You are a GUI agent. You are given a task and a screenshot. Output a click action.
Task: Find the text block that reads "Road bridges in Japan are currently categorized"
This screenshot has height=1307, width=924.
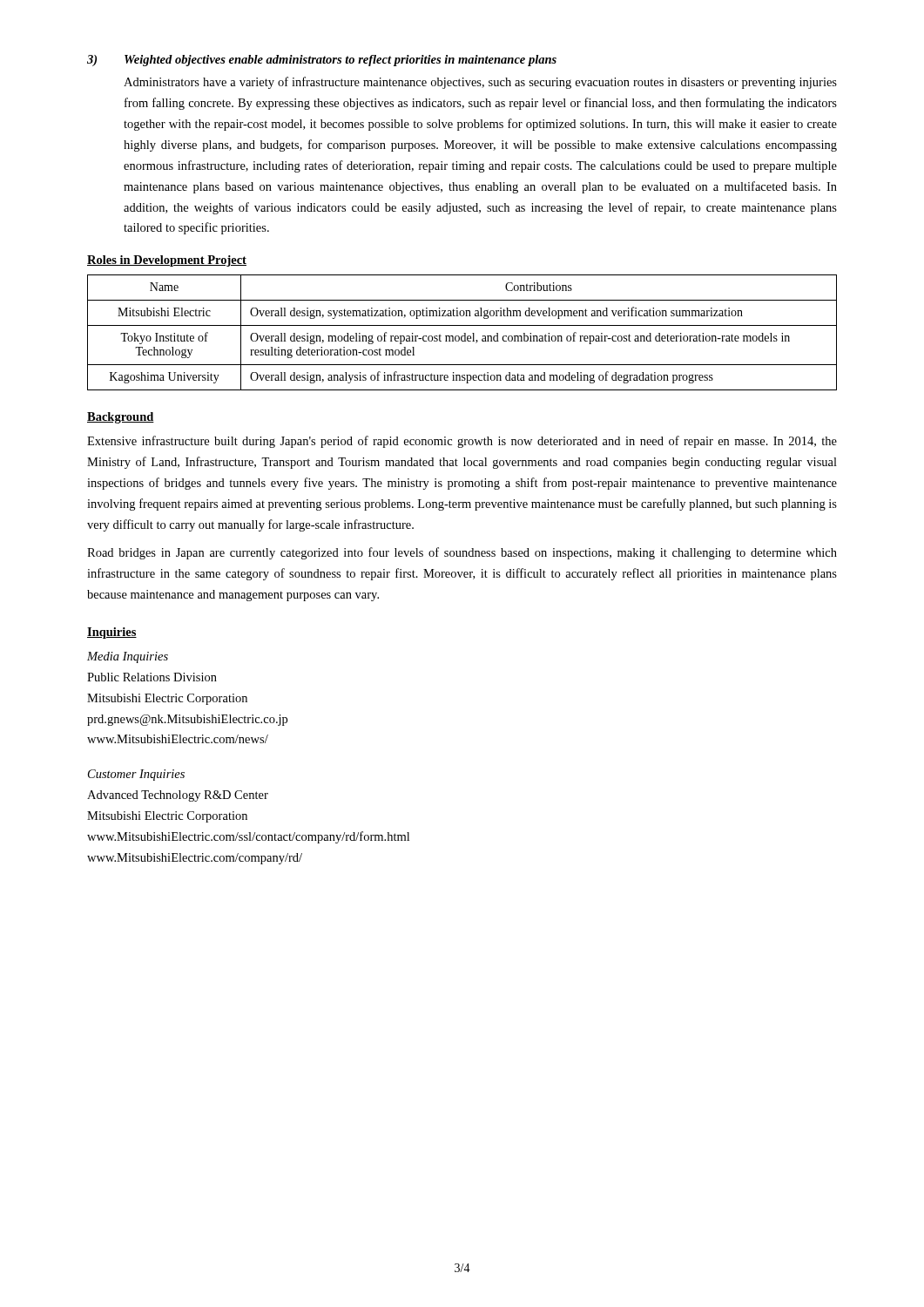(x=462, y=573)
